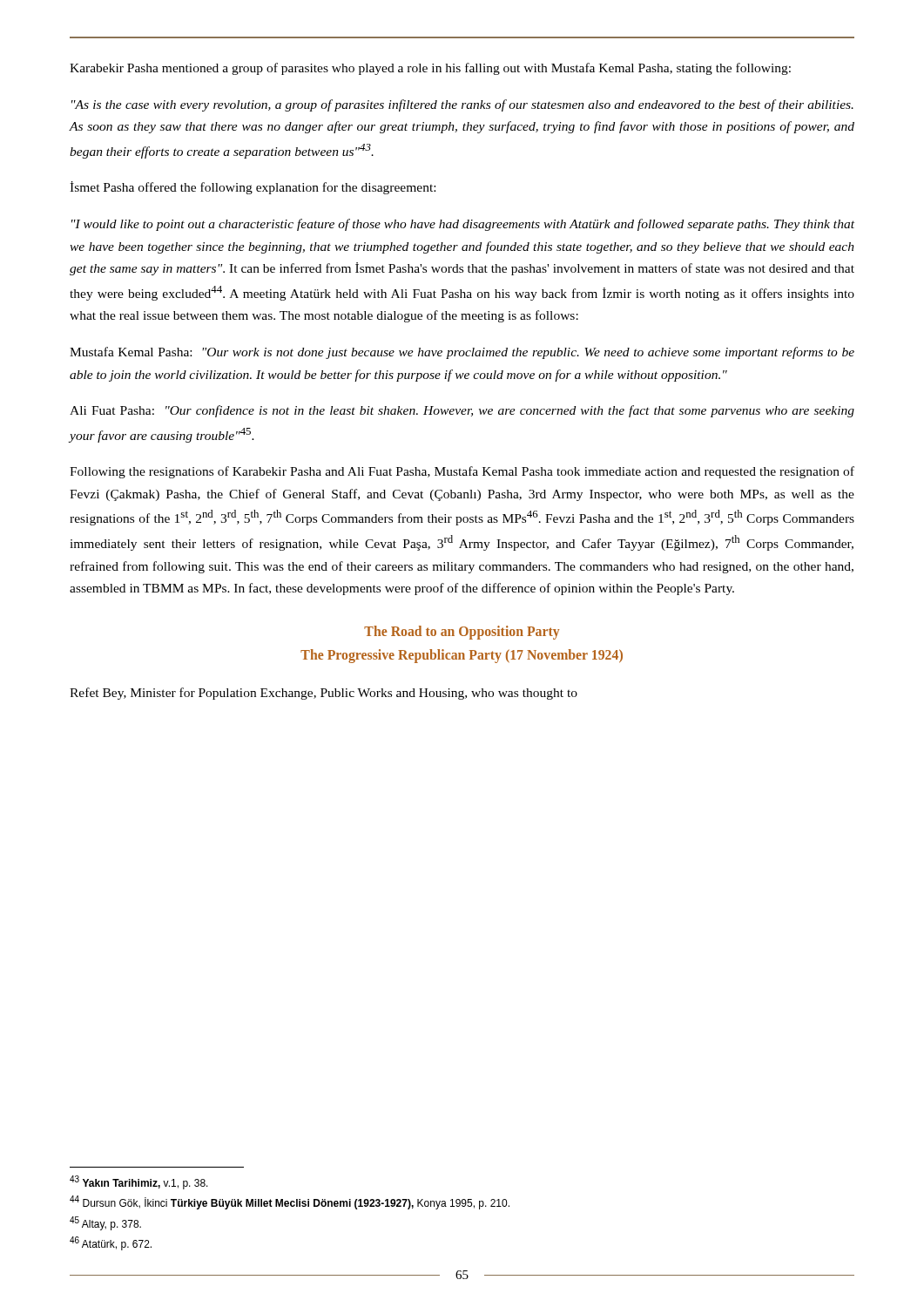Click on the section header with the text "The Road to an"
The width and height of the screenshot is (924, 1307).
(462, 644)
